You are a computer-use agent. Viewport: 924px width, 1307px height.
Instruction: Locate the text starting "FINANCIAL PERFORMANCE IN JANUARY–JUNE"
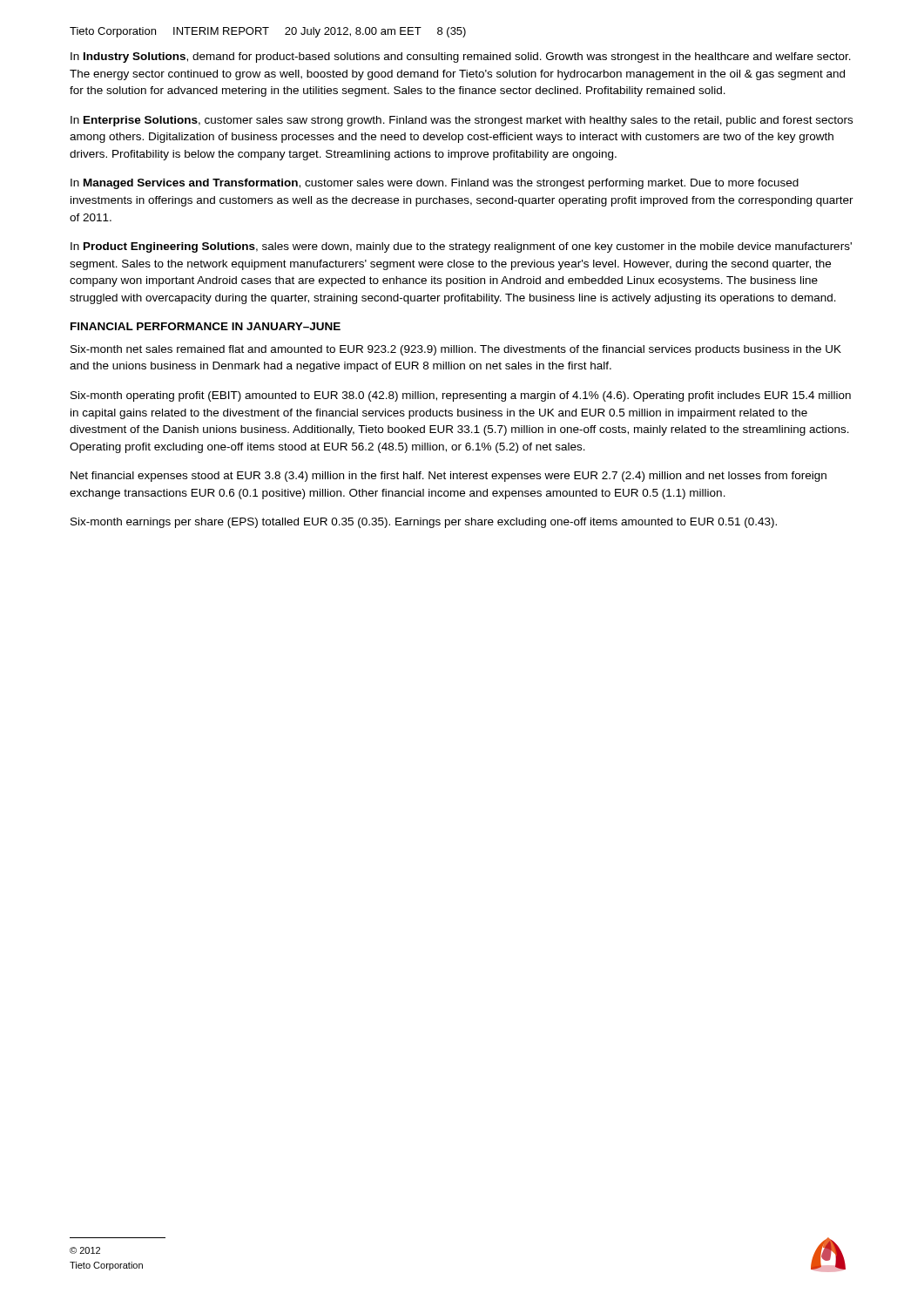[x=205, y=327]
